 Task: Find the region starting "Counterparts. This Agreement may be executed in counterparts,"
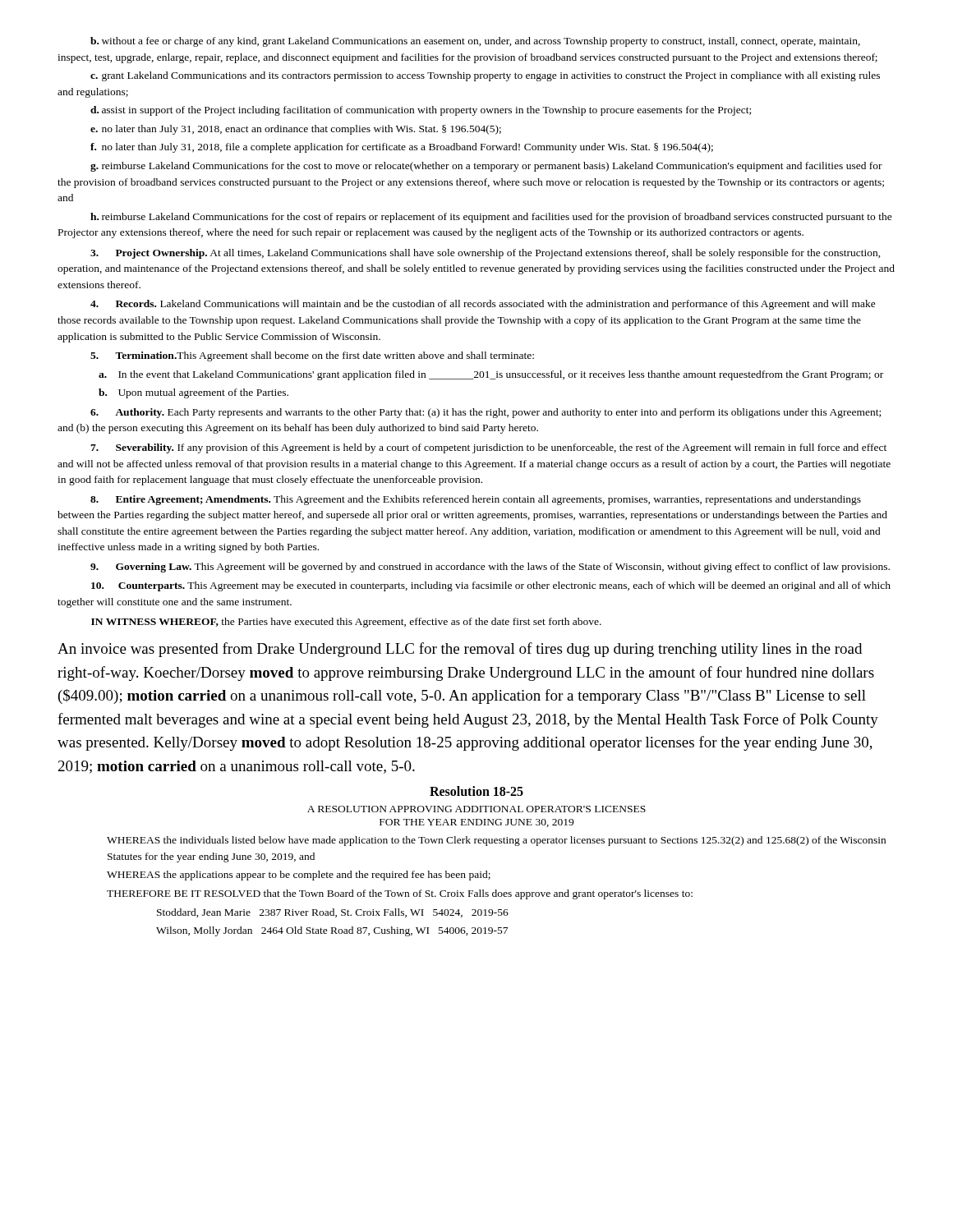[x=474, y=593]
